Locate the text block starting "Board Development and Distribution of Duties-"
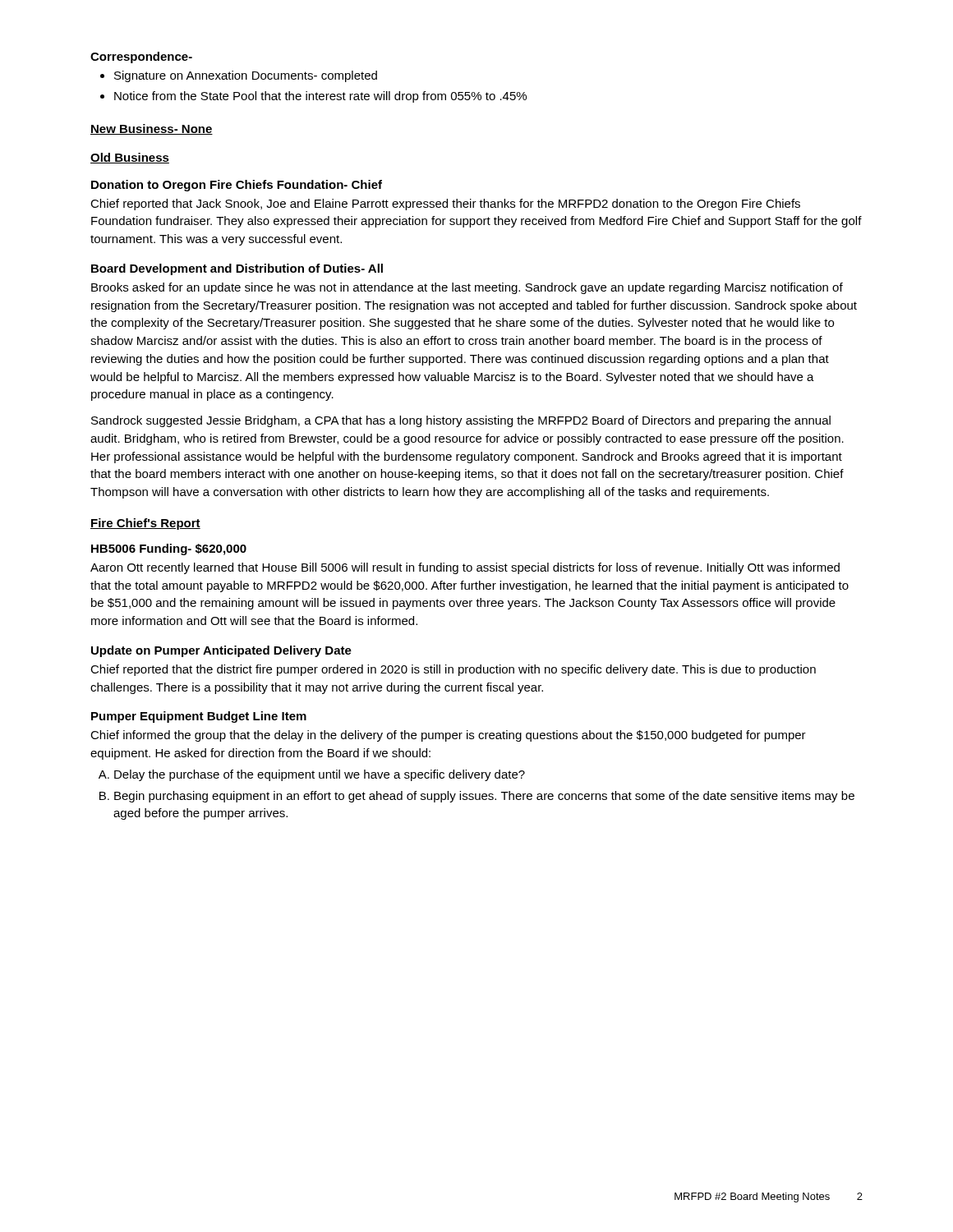Viewport: 953px width, 1232px height. 237,268
